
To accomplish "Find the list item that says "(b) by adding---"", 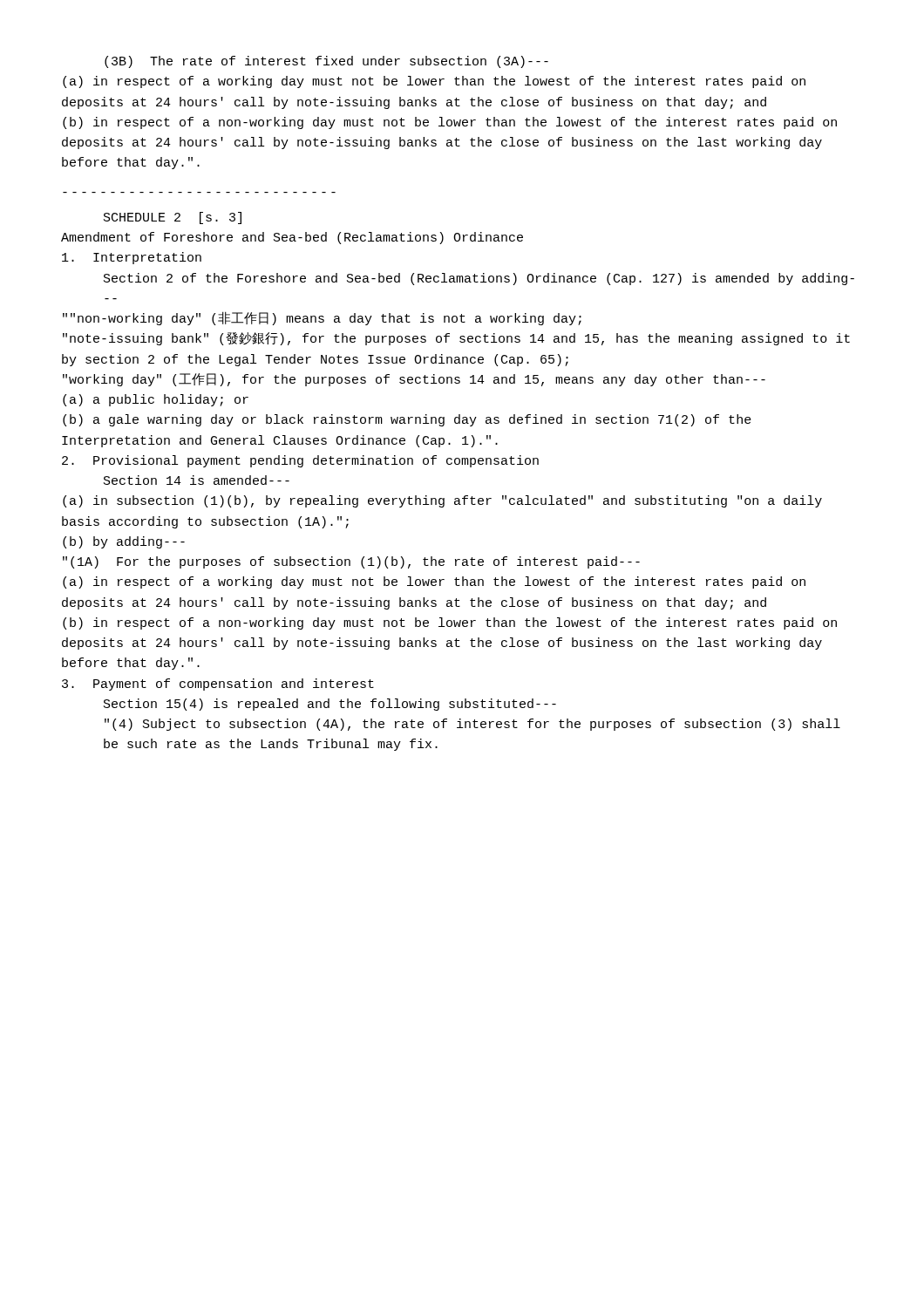I will (x=124, y=543).
